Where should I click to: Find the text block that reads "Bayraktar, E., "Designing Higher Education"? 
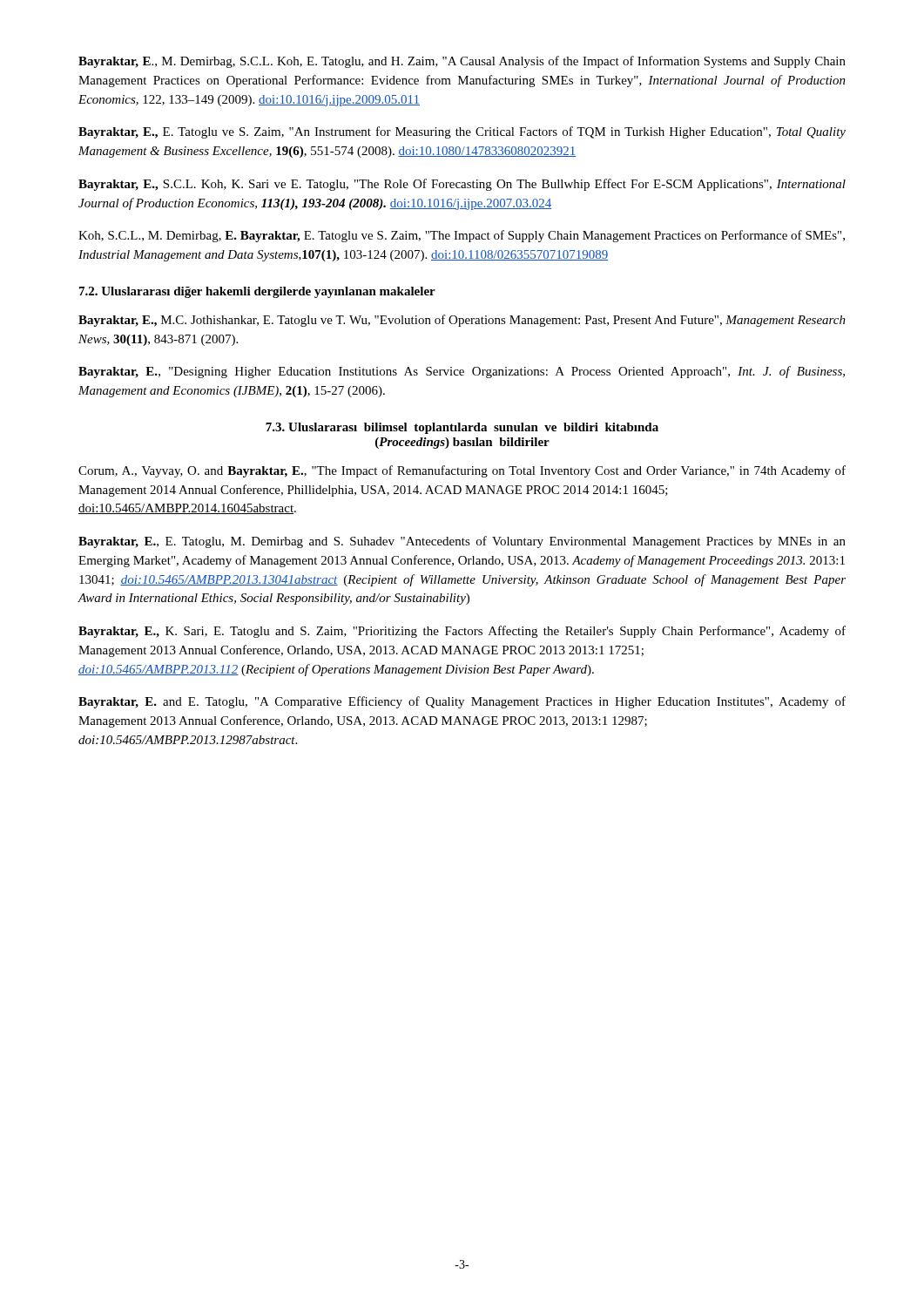(x=462, y=381)
